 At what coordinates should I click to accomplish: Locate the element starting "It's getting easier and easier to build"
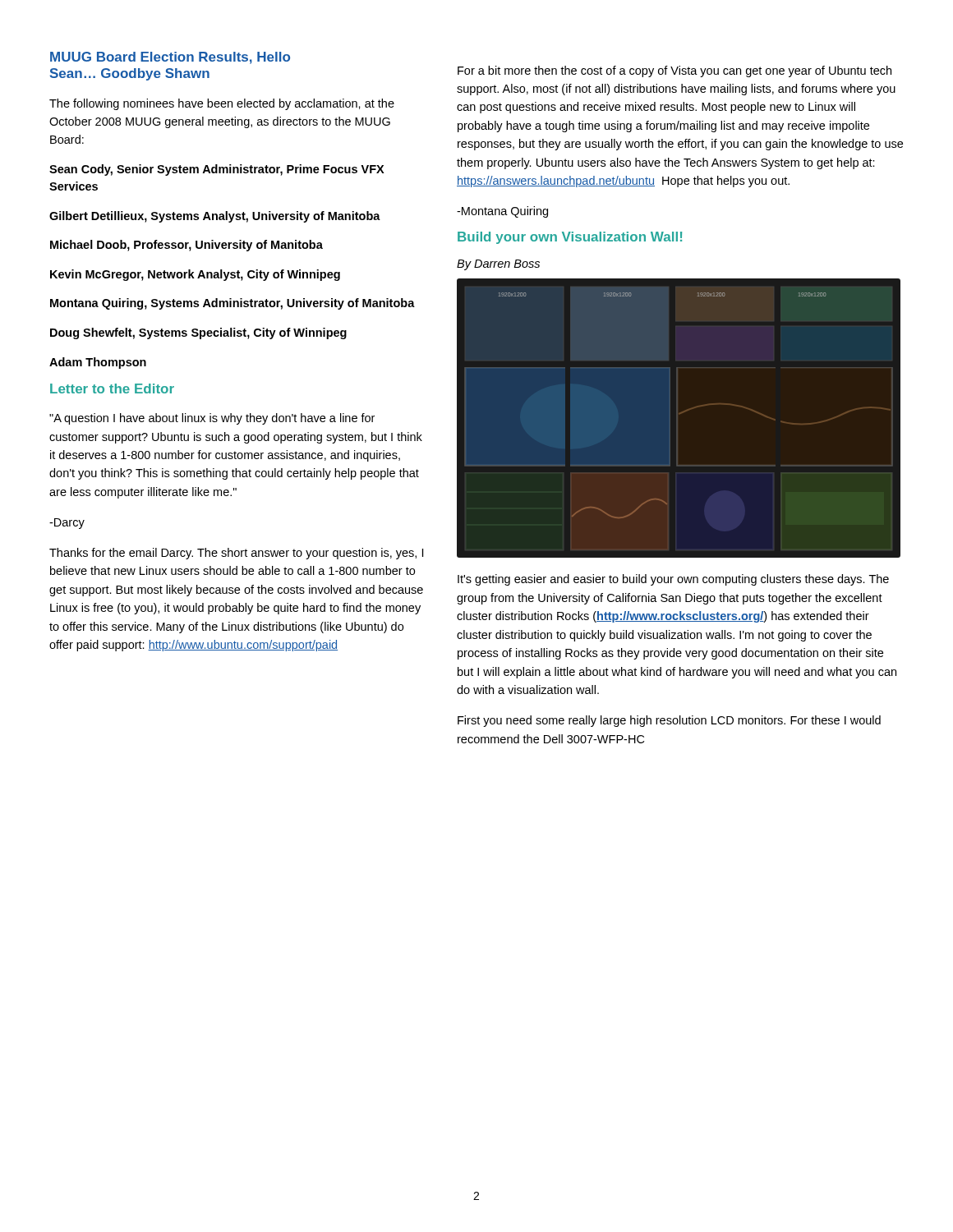coord(680,635)
